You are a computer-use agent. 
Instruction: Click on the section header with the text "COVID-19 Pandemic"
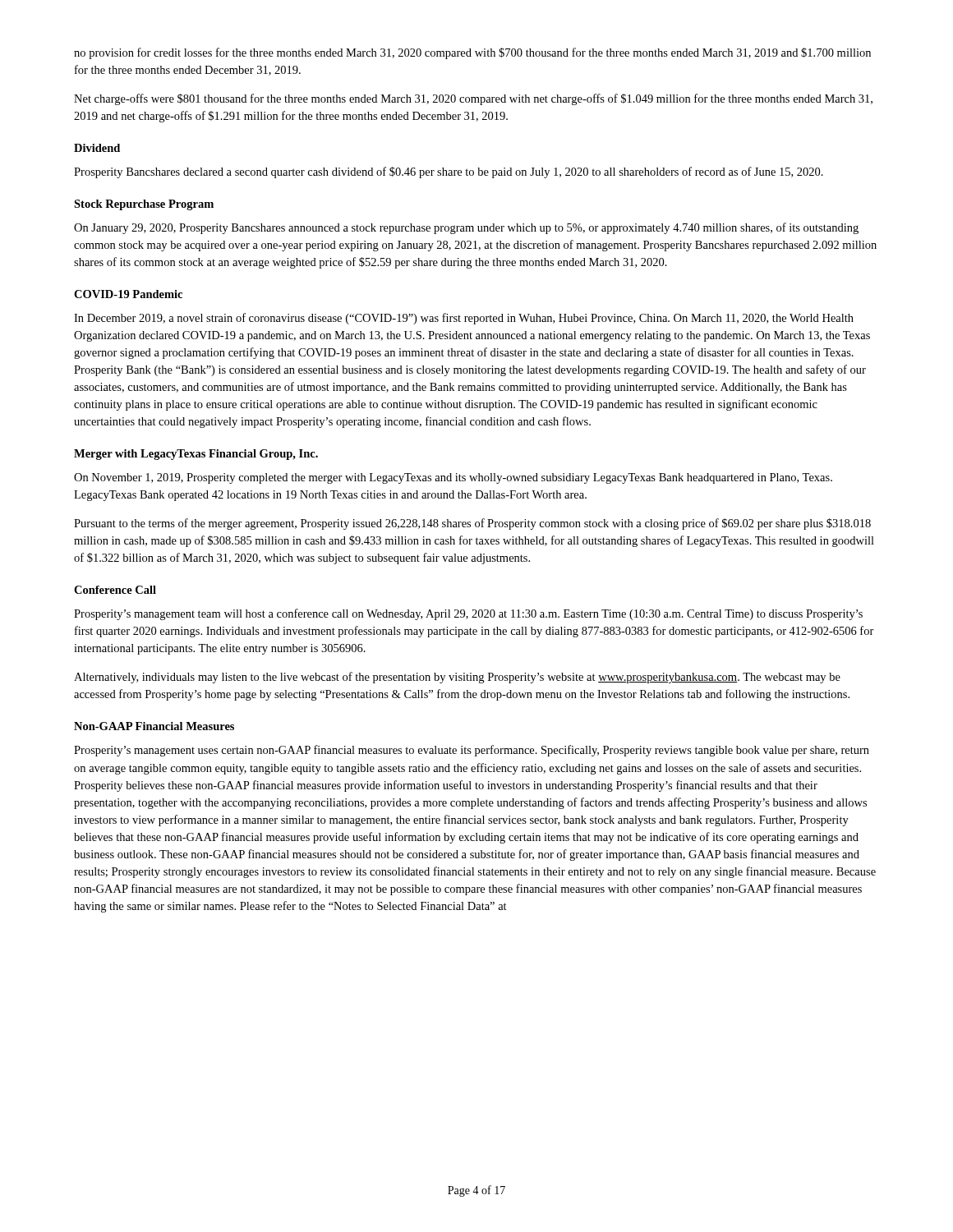pos(128,294)
